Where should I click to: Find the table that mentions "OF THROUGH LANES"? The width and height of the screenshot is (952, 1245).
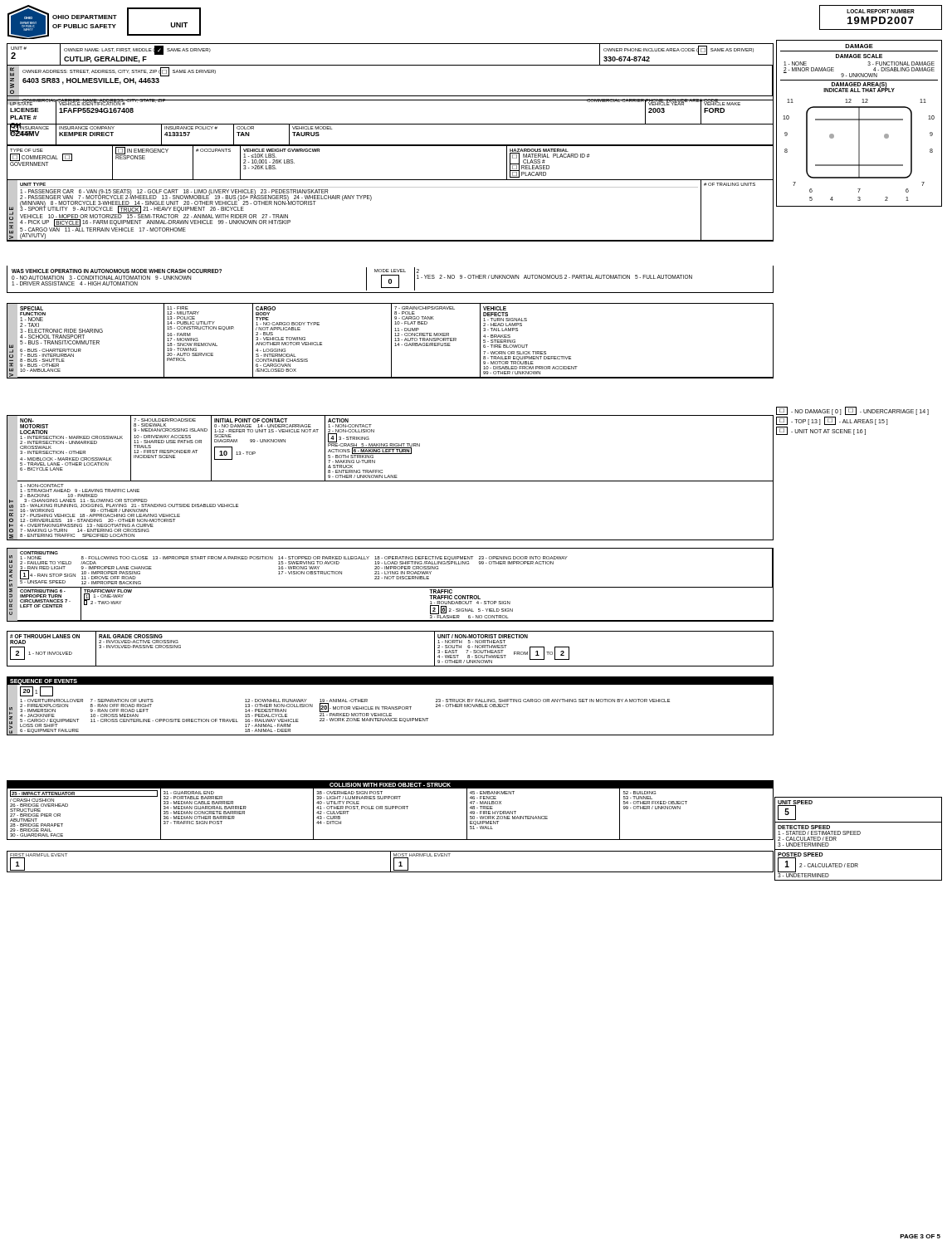[x=390, y=649]
